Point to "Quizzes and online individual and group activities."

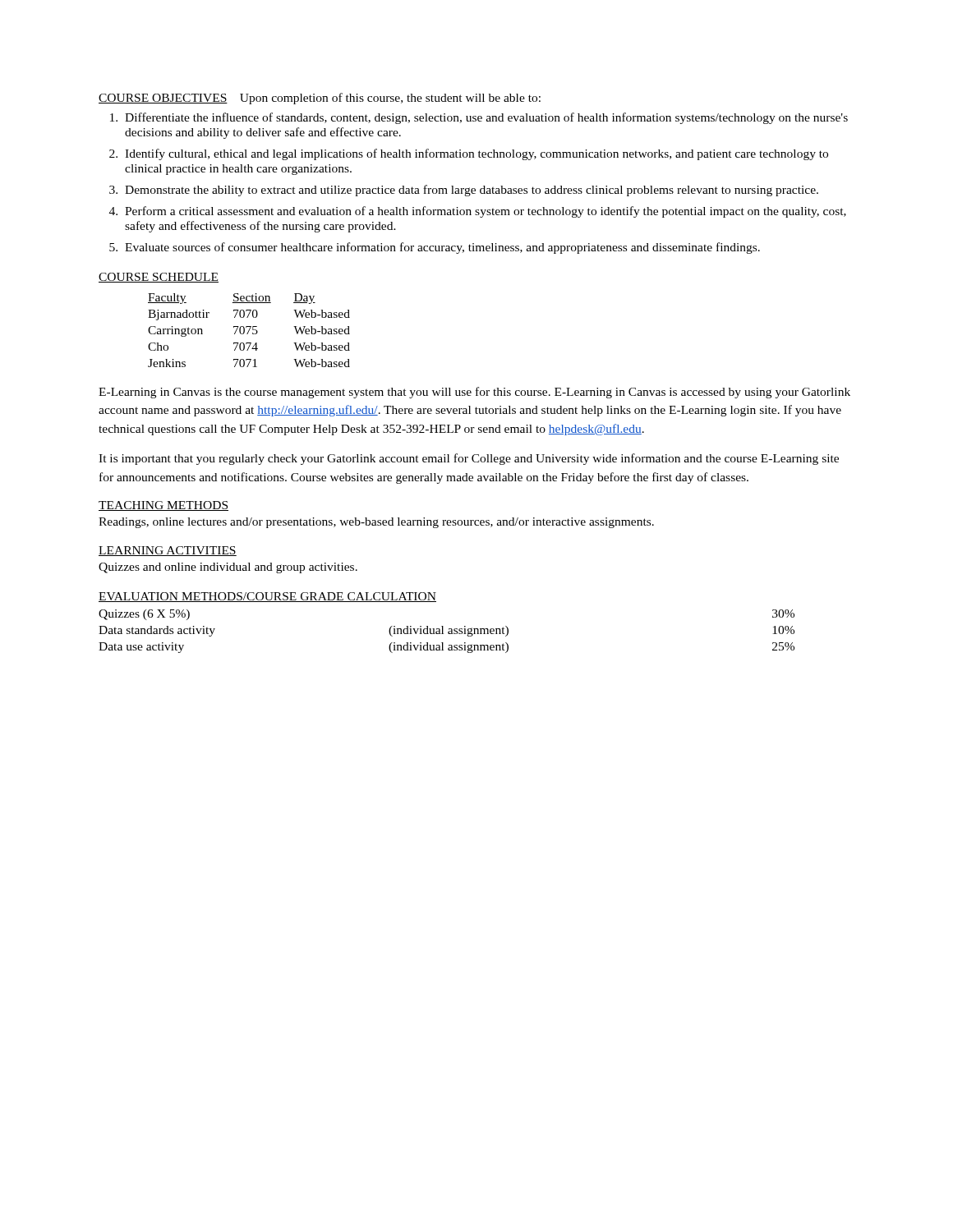(228, 566)
